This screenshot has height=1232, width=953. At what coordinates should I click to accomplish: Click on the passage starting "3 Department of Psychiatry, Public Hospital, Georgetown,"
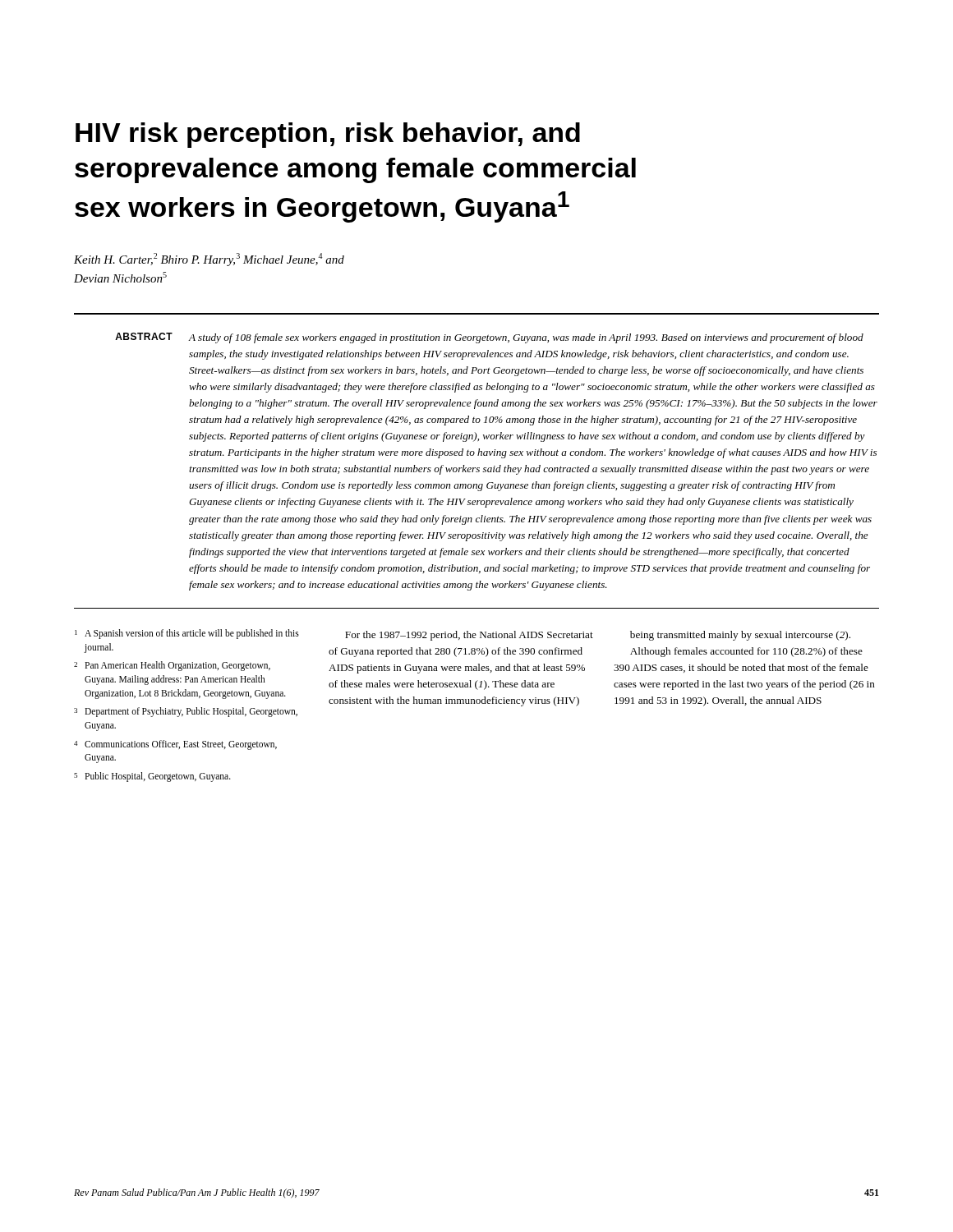189,719
